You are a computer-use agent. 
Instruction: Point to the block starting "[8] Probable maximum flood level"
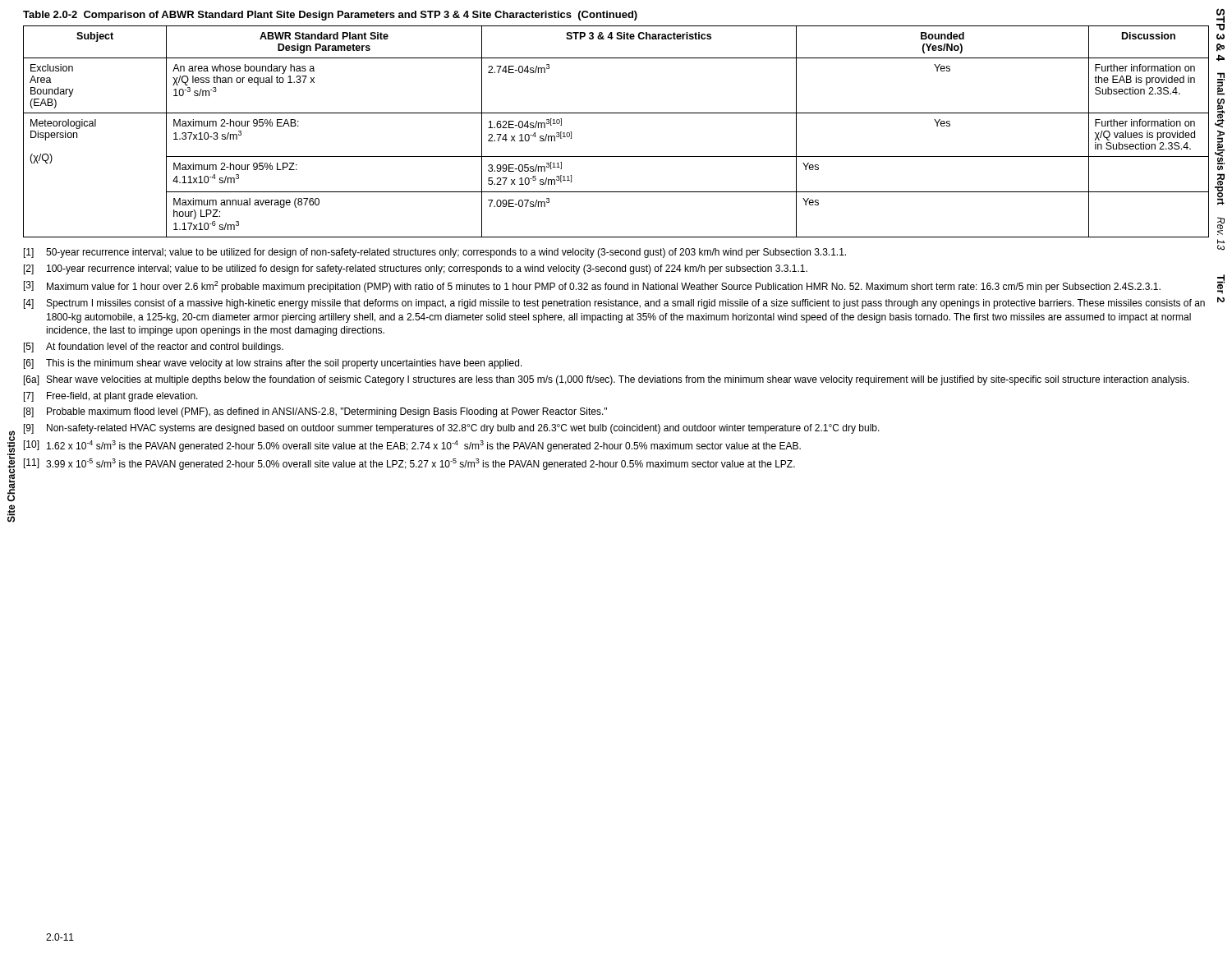click(315, 412)
